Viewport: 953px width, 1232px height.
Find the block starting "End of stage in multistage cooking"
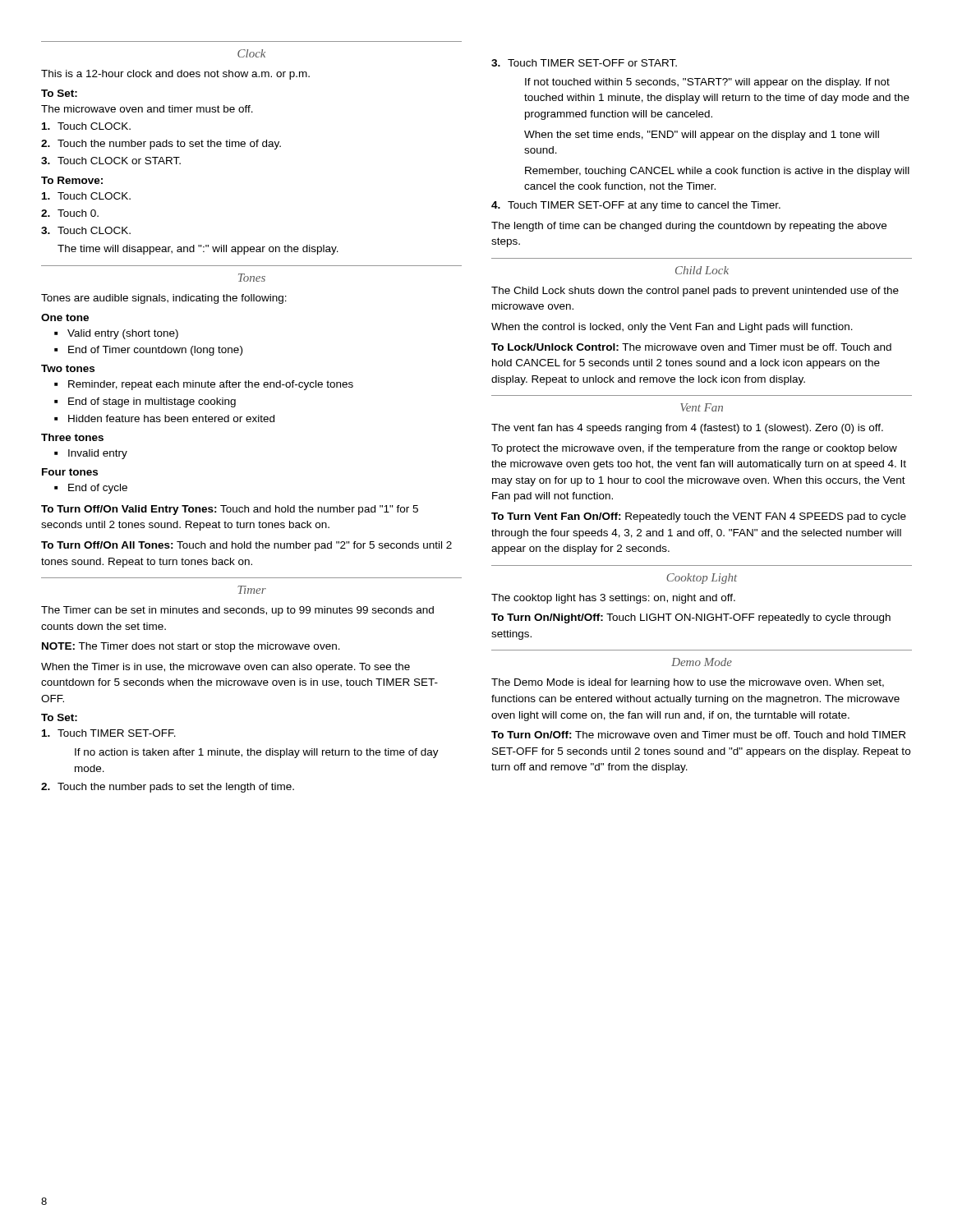(152, 401)
